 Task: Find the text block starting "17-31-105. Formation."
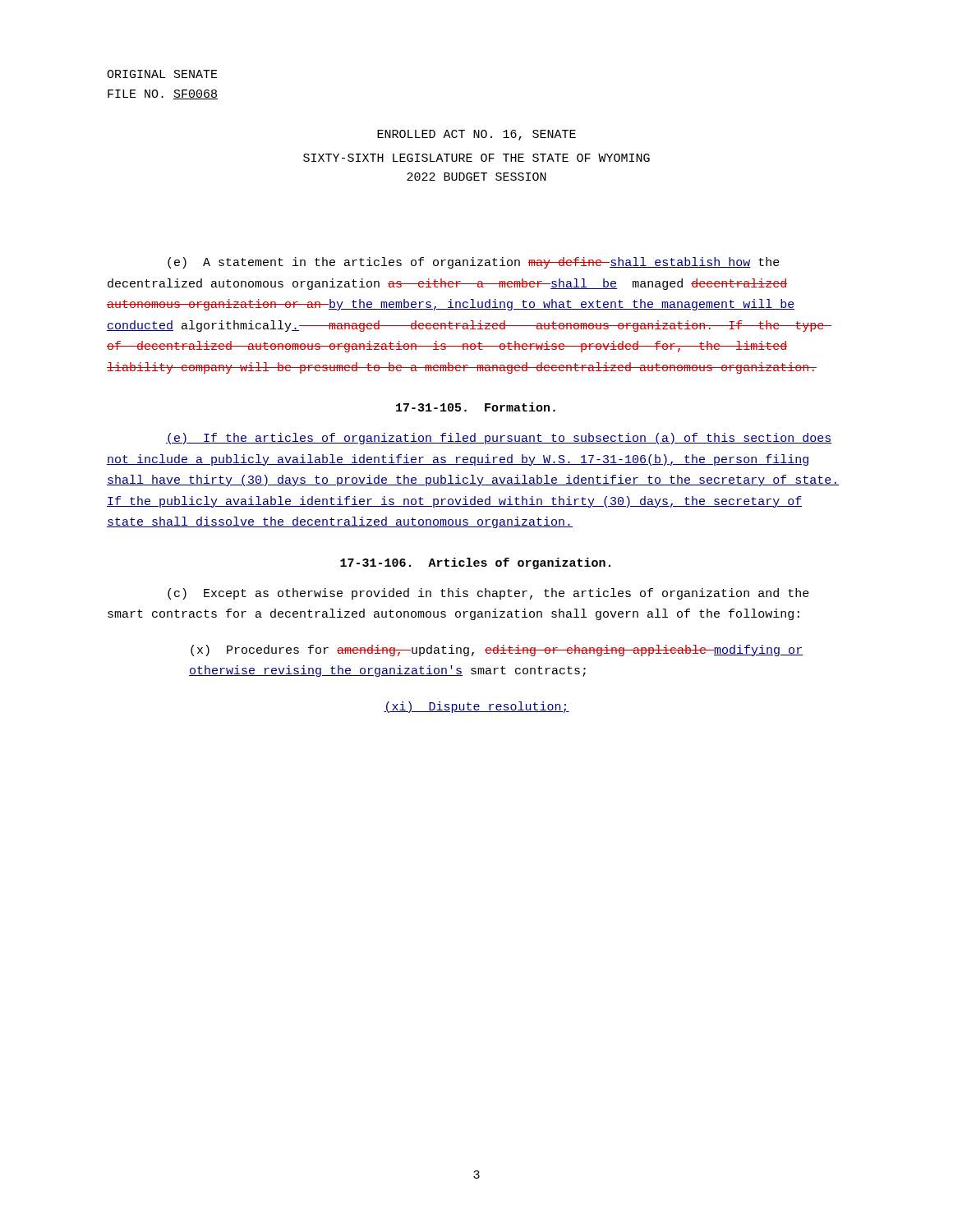(476, 409)
